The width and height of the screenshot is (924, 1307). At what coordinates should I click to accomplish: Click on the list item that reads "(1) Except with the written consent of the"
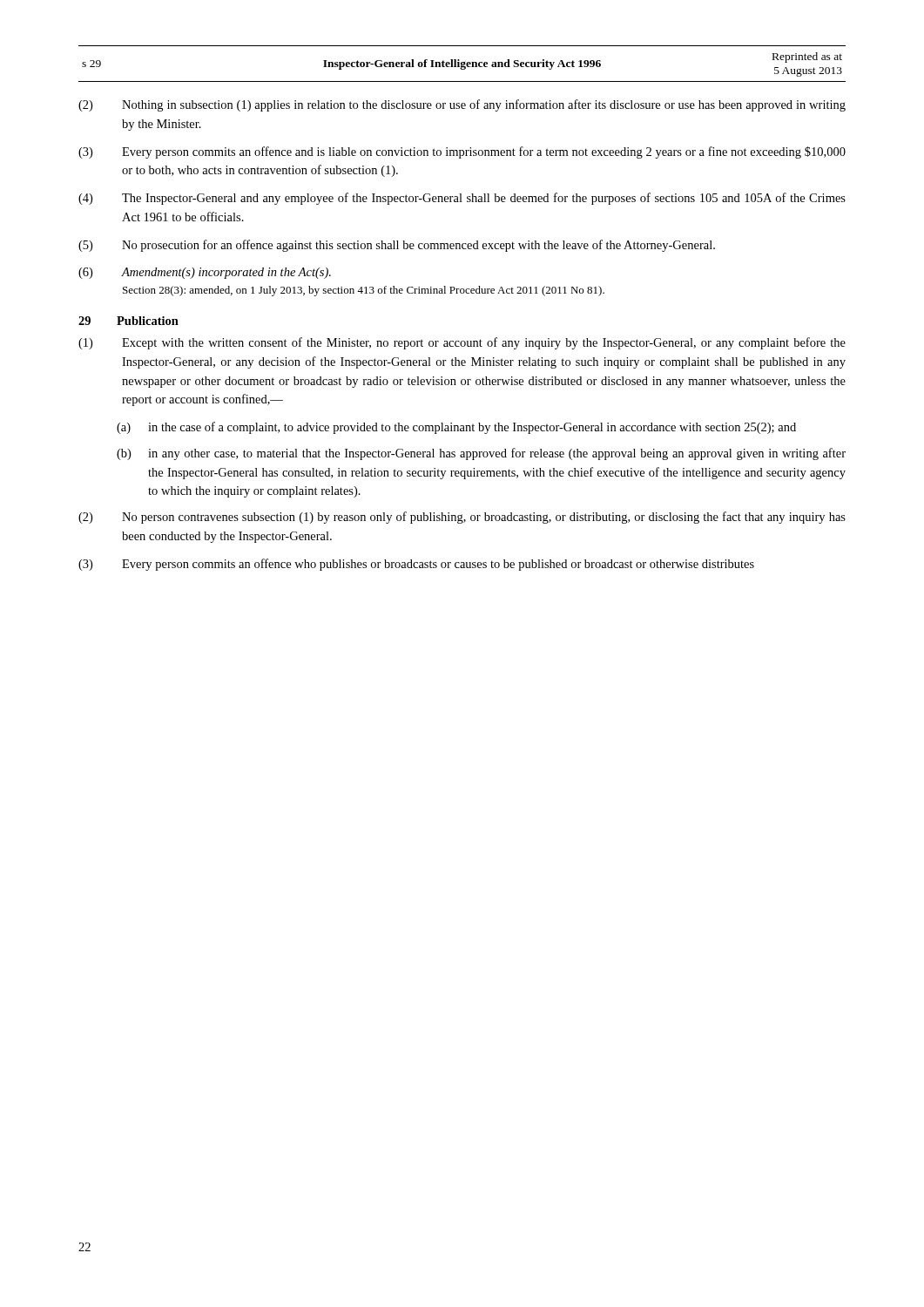[x=462, y=372]
